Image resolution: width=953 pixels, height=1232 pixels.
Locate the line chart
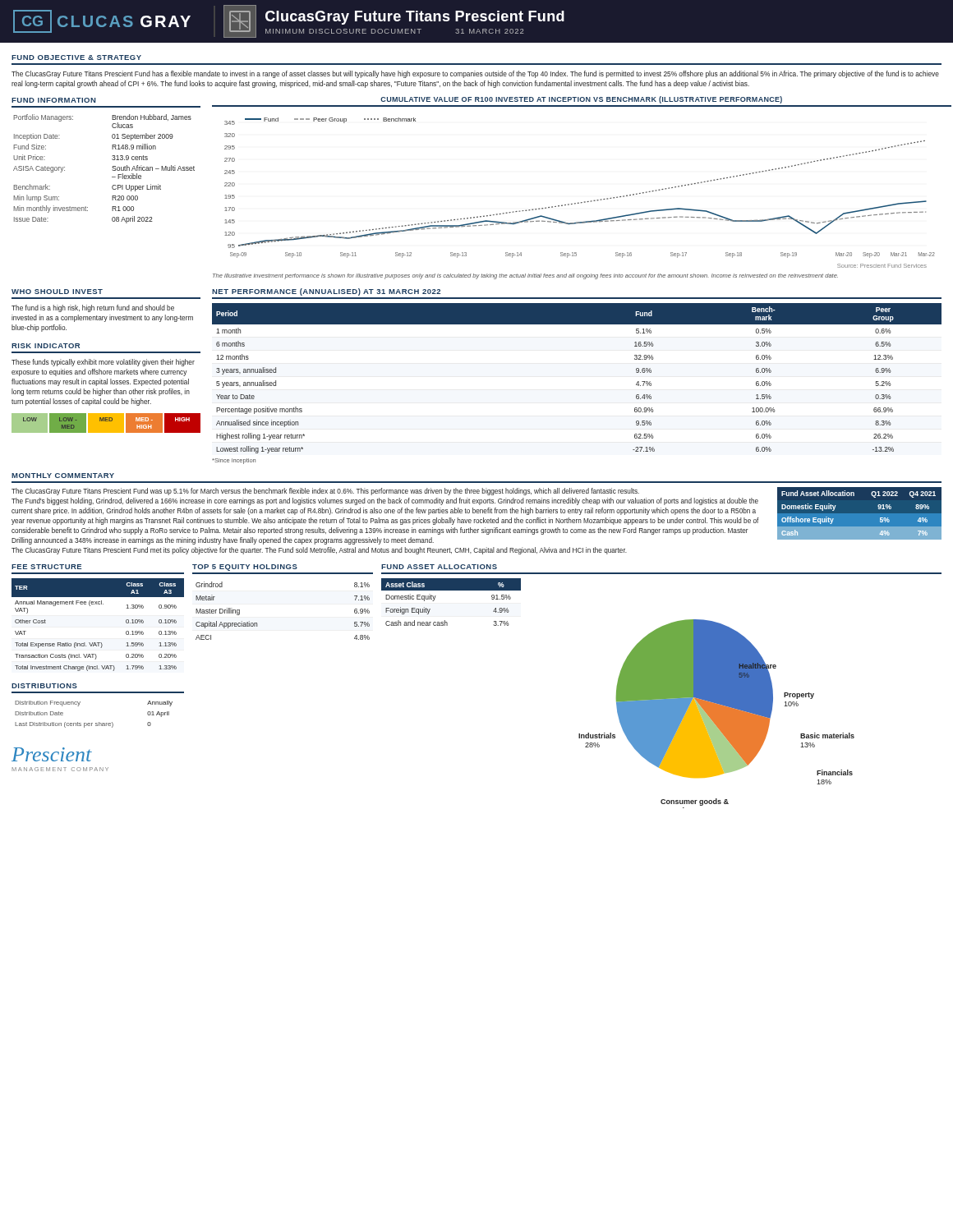[x=582, y=190]
